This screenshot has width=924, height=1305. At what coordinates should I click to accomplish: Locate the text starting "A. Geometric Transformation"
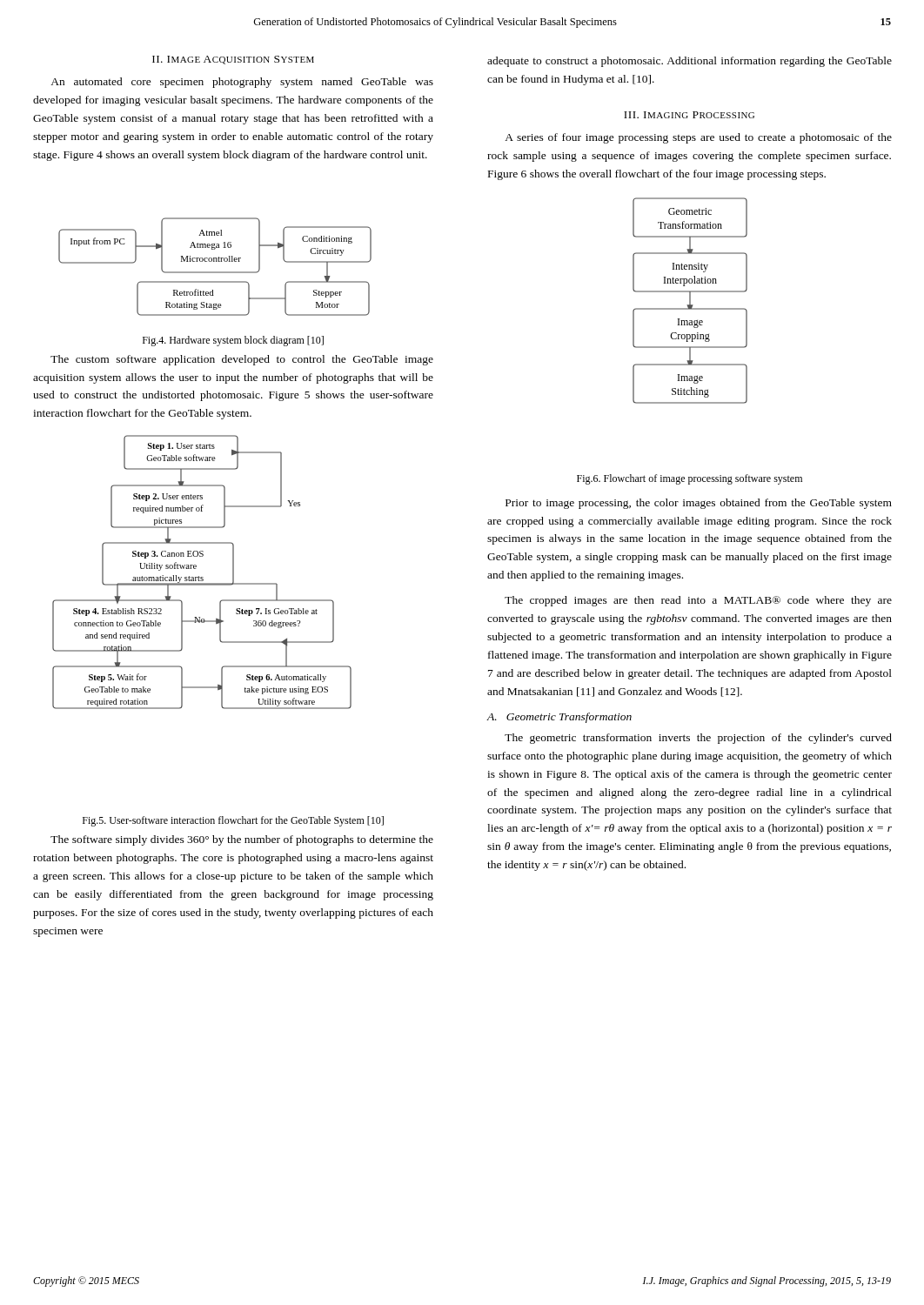pyautogui.click(x=559, y=716)
